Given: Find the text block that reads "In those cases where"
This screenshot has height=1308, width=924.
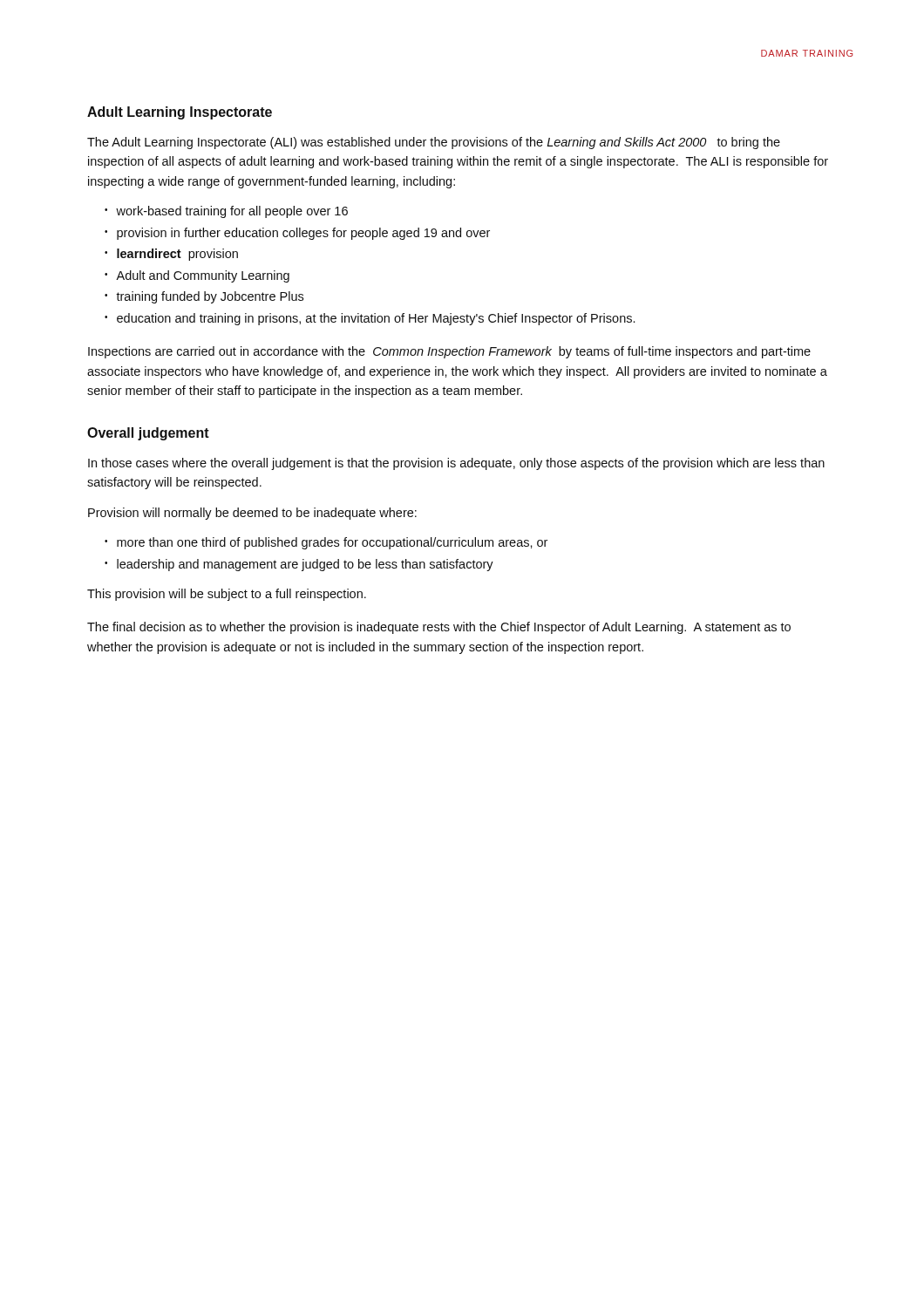Looking at the screenshot, I should point(456,473).
